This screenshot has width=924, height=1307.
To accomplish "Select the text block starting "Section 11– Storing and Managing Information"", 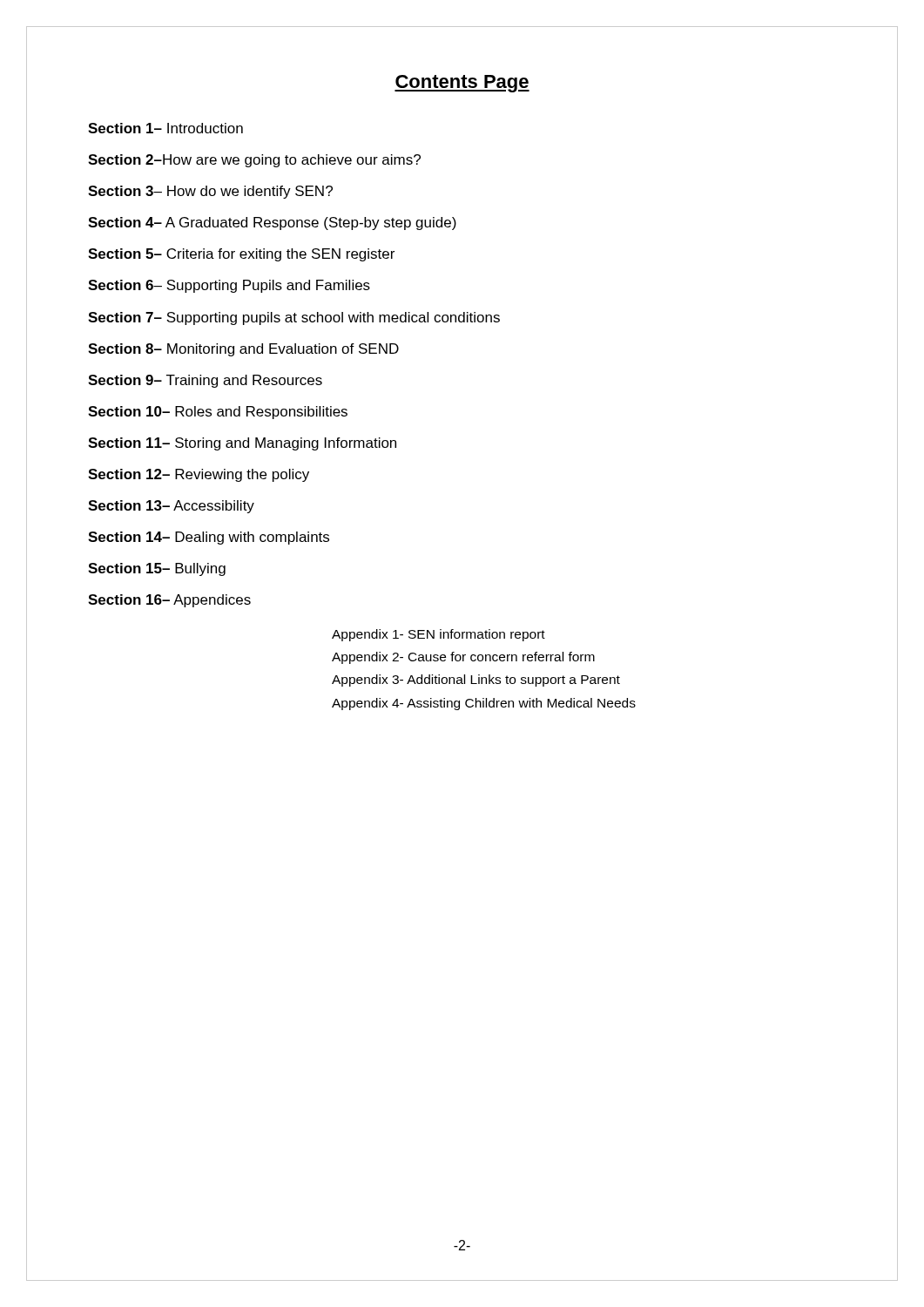I will [243, 443].
